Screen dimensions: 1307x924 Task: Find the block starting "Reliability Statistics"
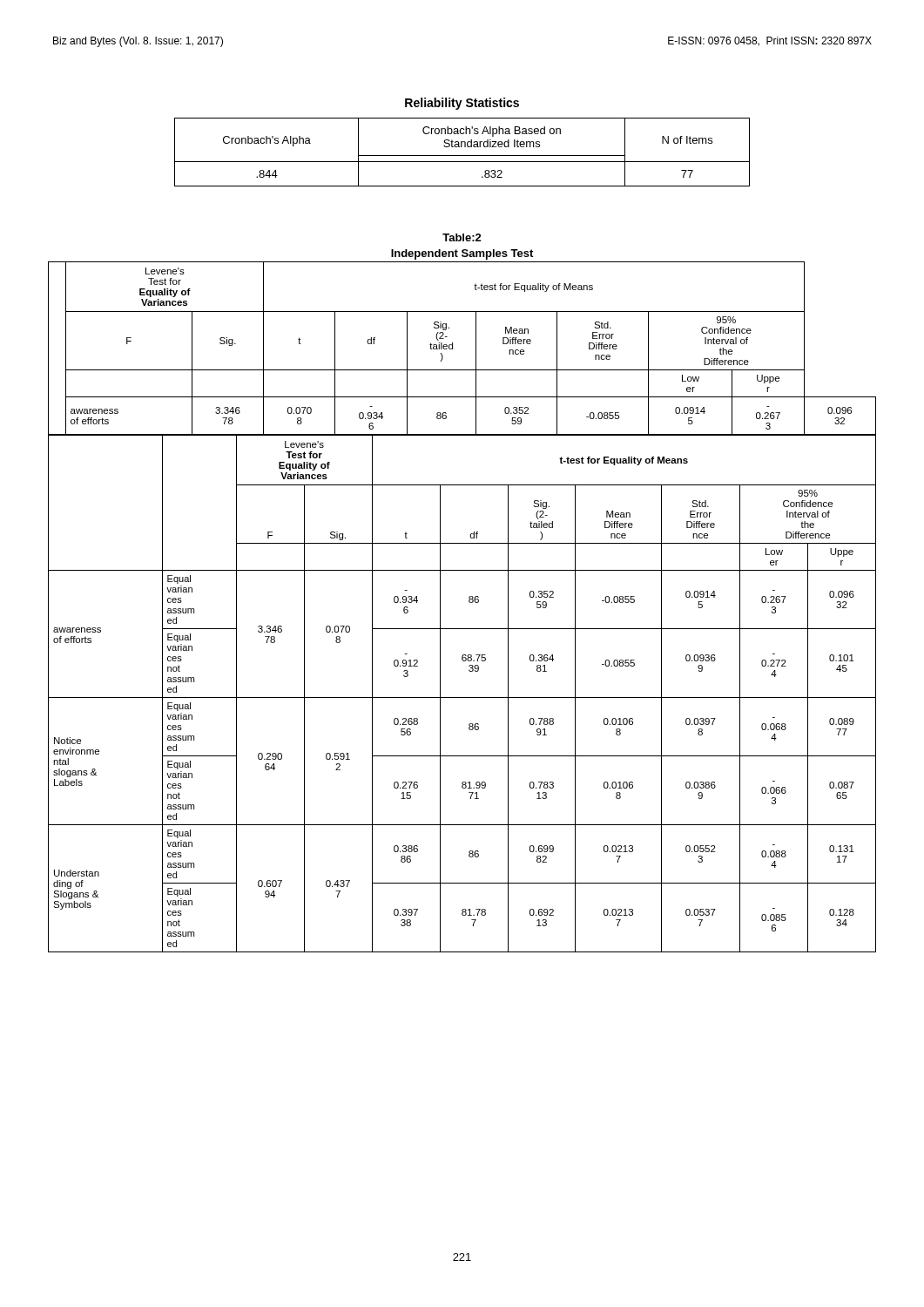462,103
